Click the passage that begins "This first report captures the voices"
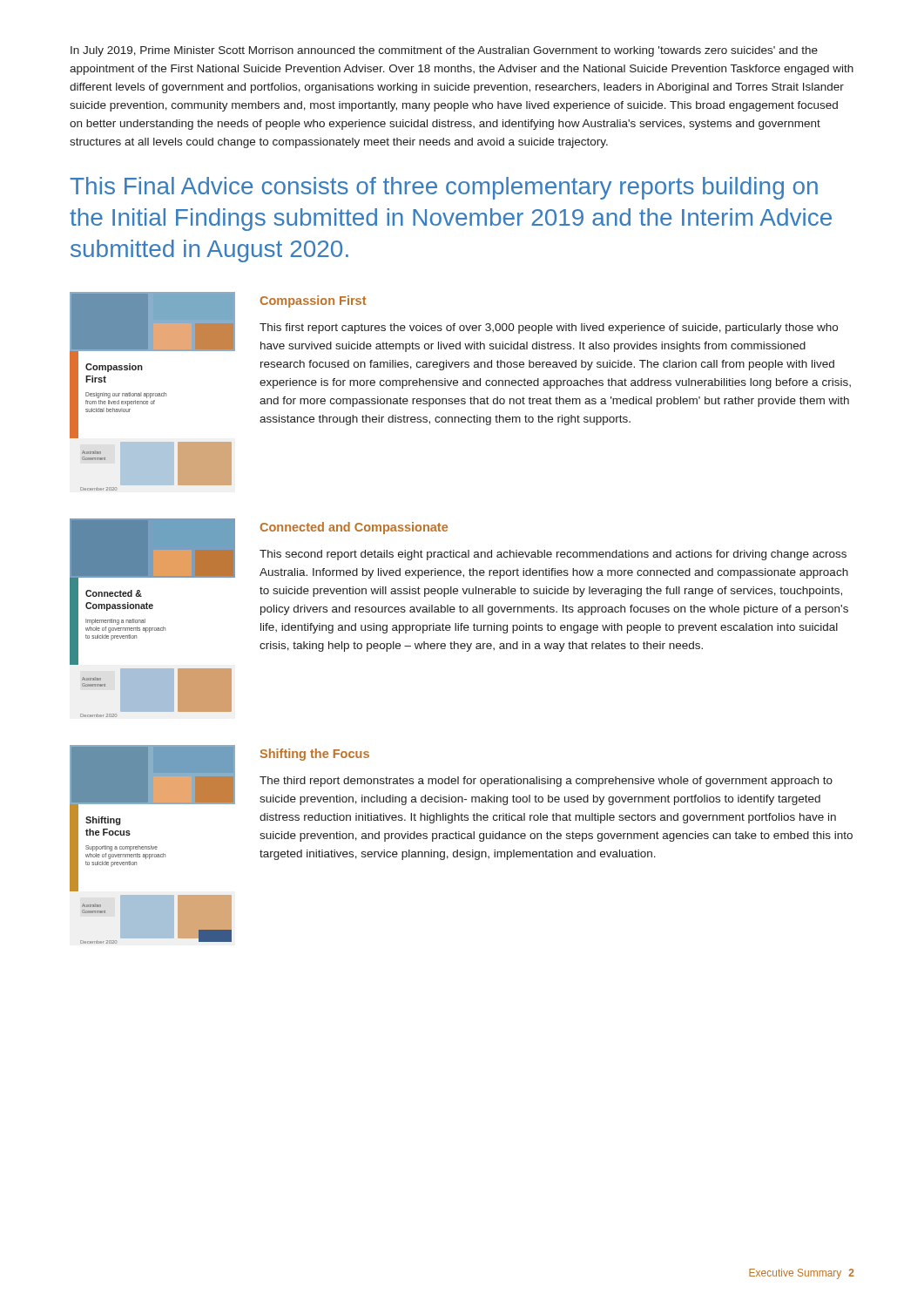The height and width of the screenshot is (1307, 924). point(556,373)
